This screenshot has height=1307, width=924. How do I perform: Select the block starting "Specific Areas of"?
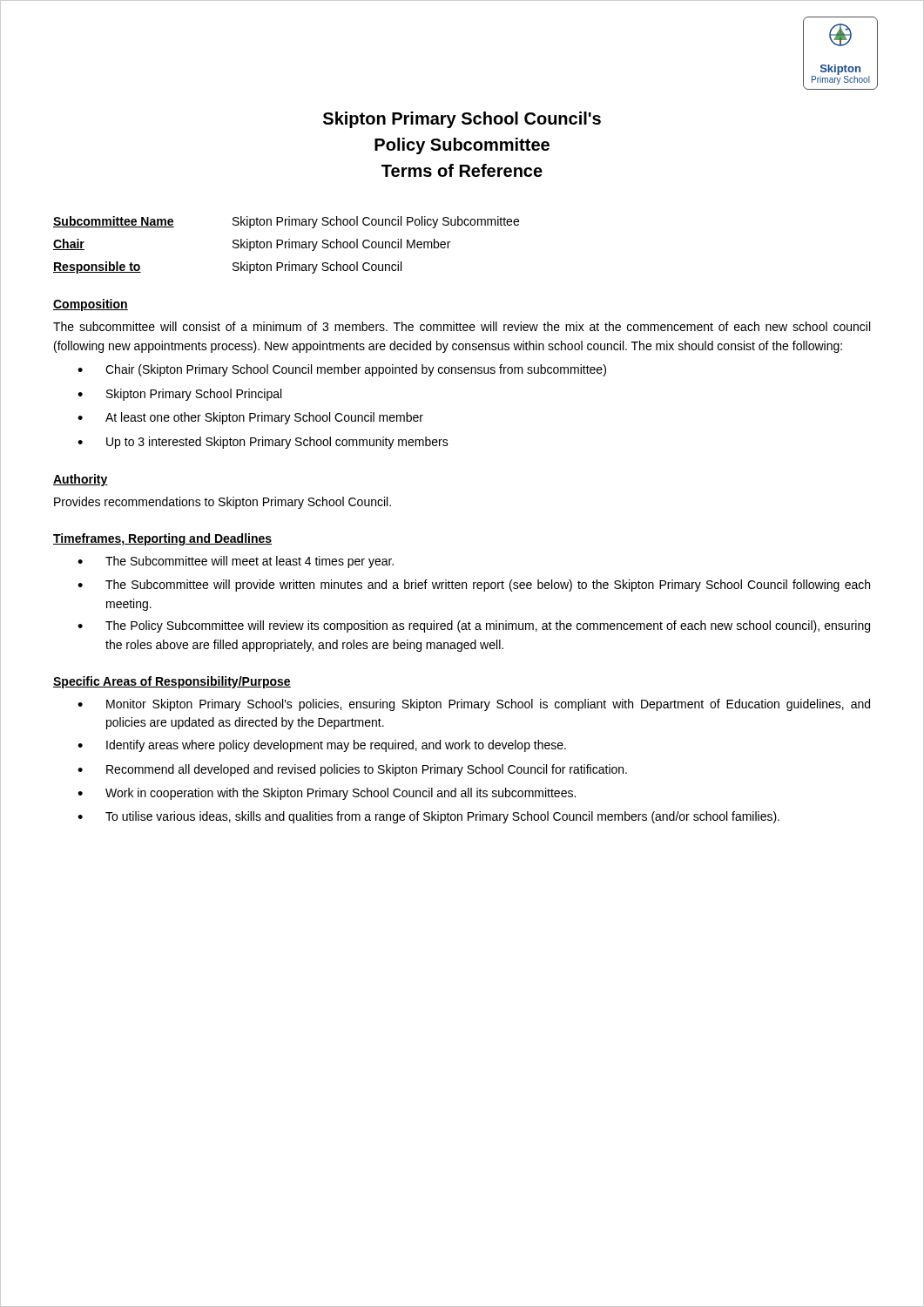[172, 681]
